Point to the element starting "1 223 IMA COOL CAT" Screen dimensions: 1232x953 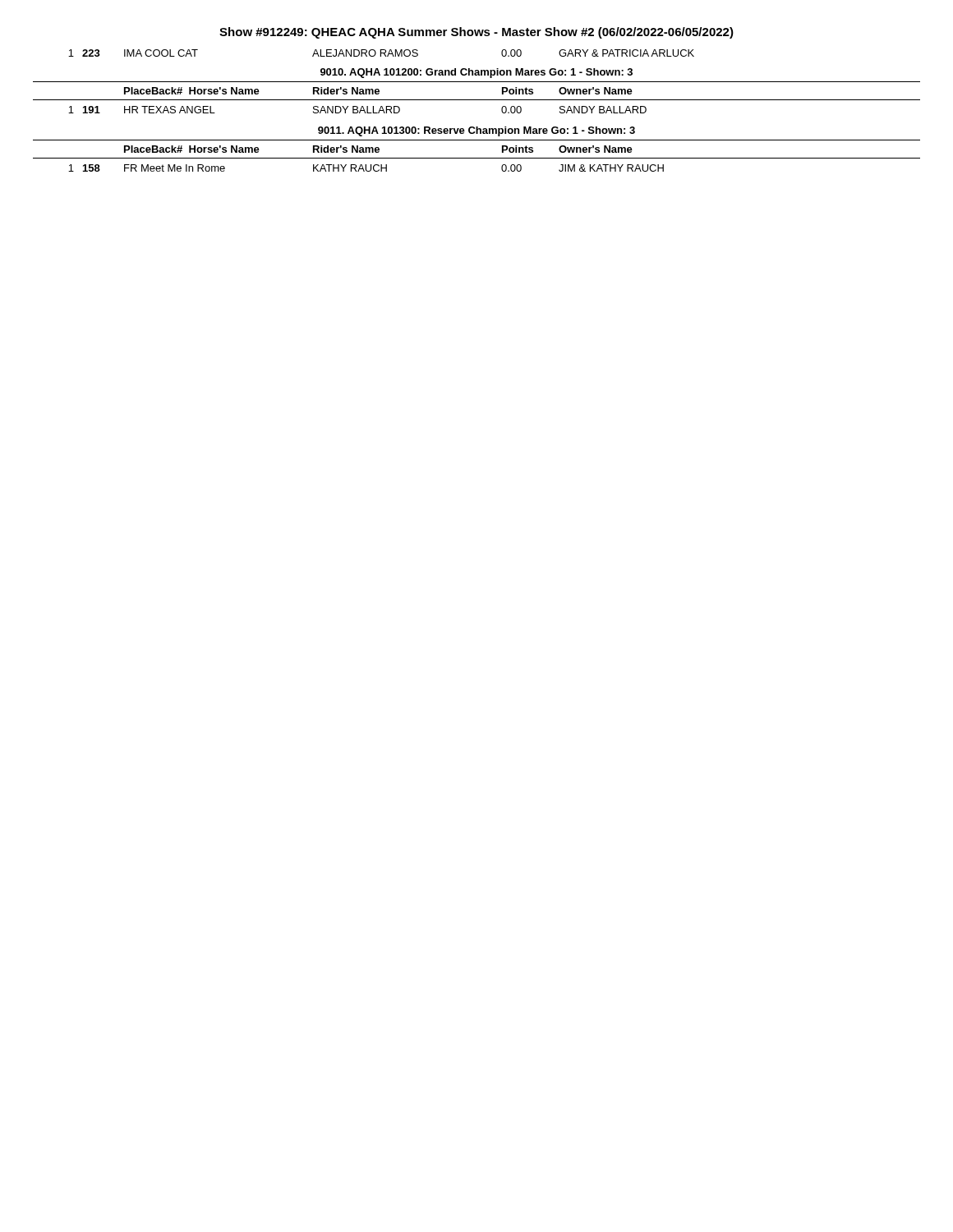point(381,53)
